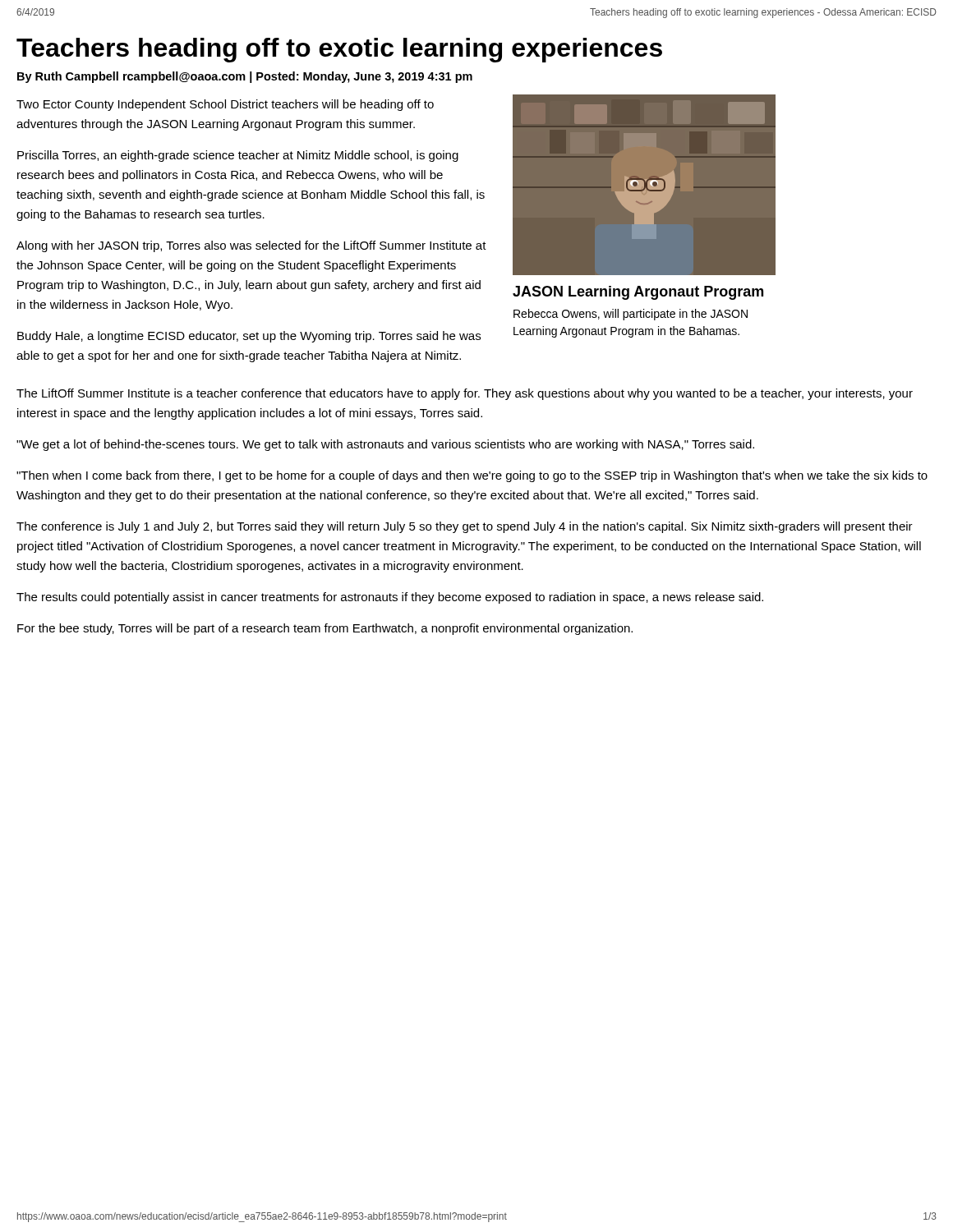The width and height of the screenshot is (953, 1232).
Task: Point to the region starting "Two Ector County Independent School District teachers"
Action: [225, 114]
